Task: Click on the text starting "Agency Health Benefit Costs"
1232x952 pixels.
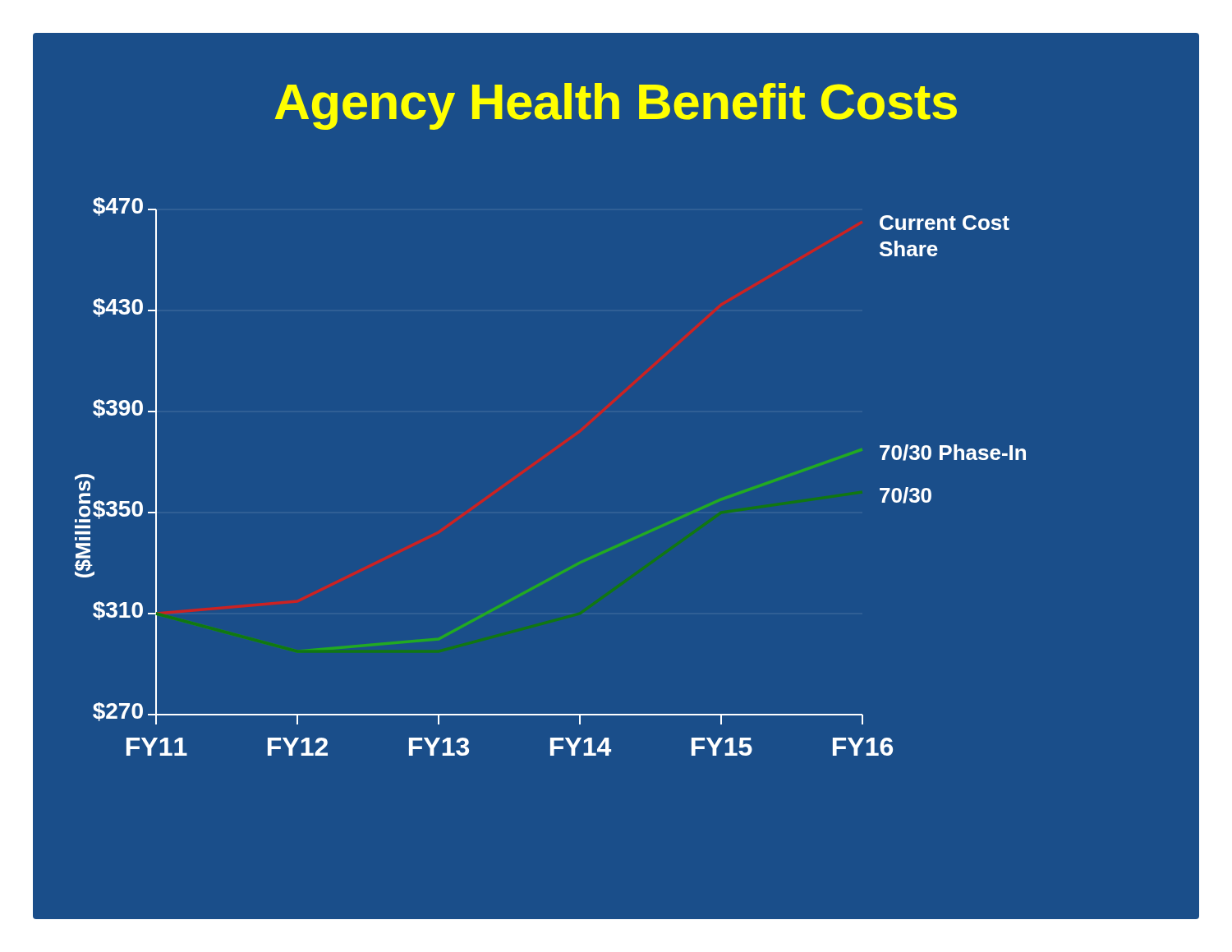Action: (x=616, y=101)
